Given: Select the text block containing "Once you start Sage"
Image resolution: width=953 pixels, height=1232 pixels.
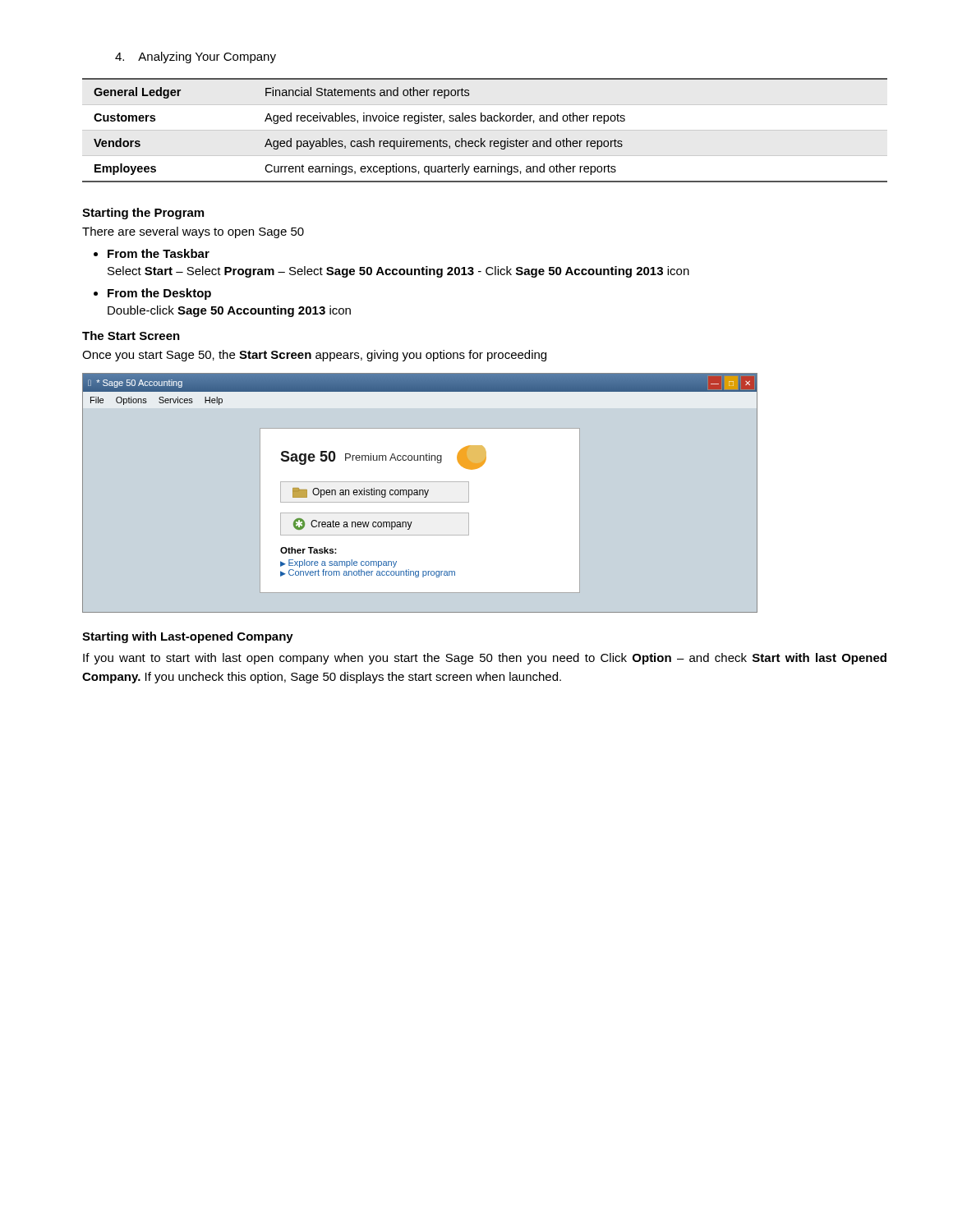Looking at the screenshot, I should pos(315,354).
